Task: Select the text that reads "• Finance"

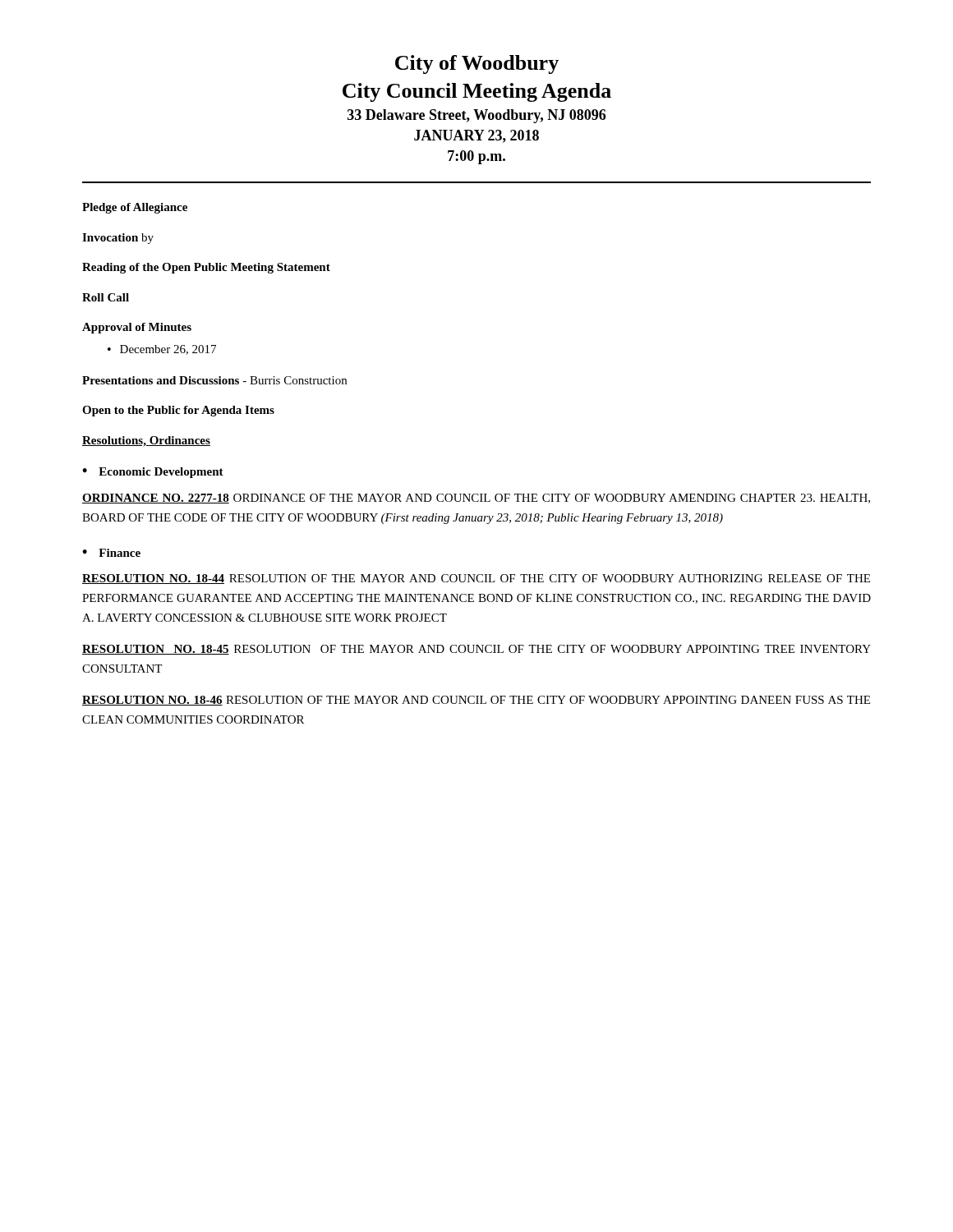Action: pyautogui.click(x=111, y=553)
